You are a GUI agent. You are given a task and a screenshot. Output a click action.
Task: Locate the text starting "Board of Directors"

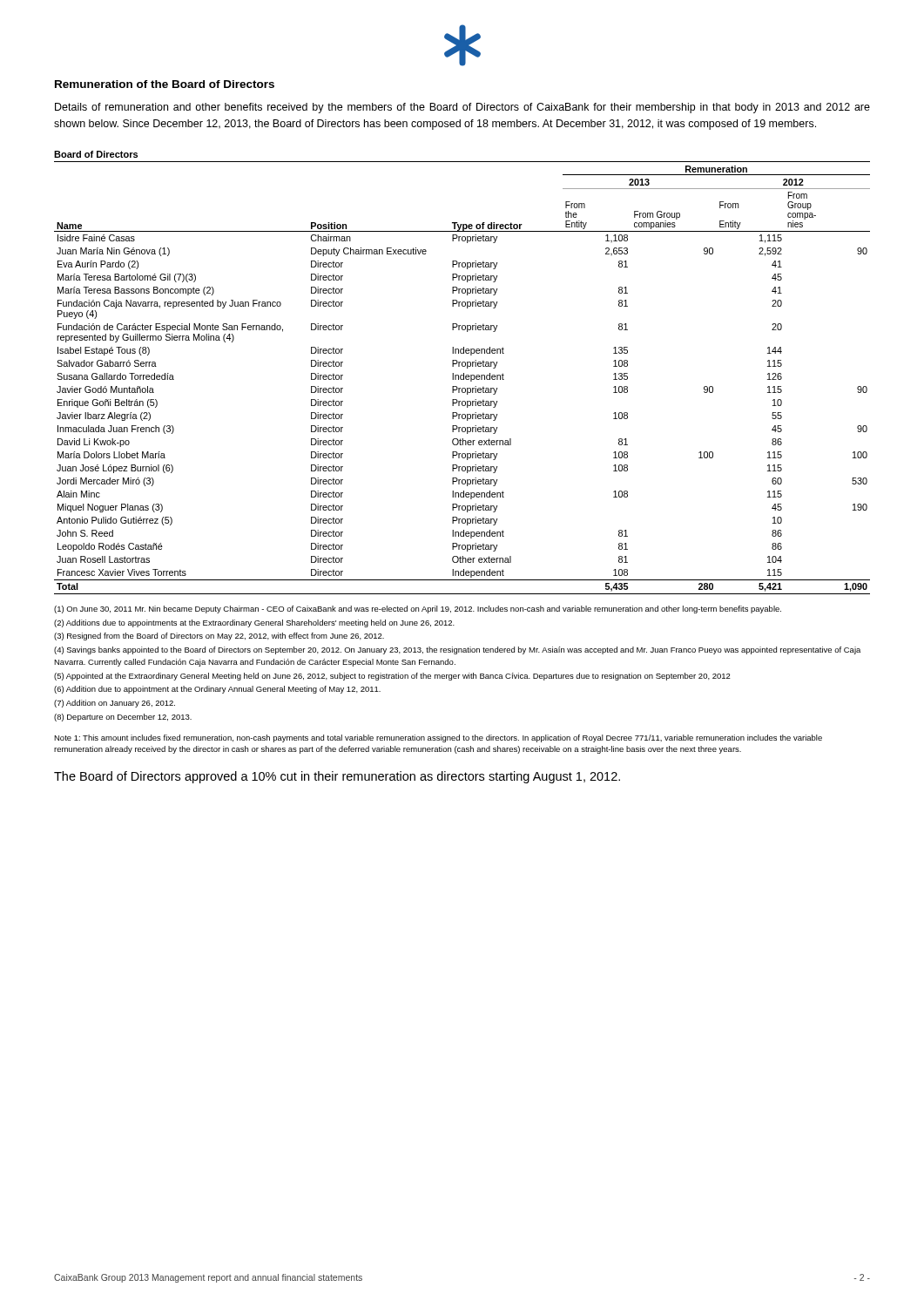96,154
